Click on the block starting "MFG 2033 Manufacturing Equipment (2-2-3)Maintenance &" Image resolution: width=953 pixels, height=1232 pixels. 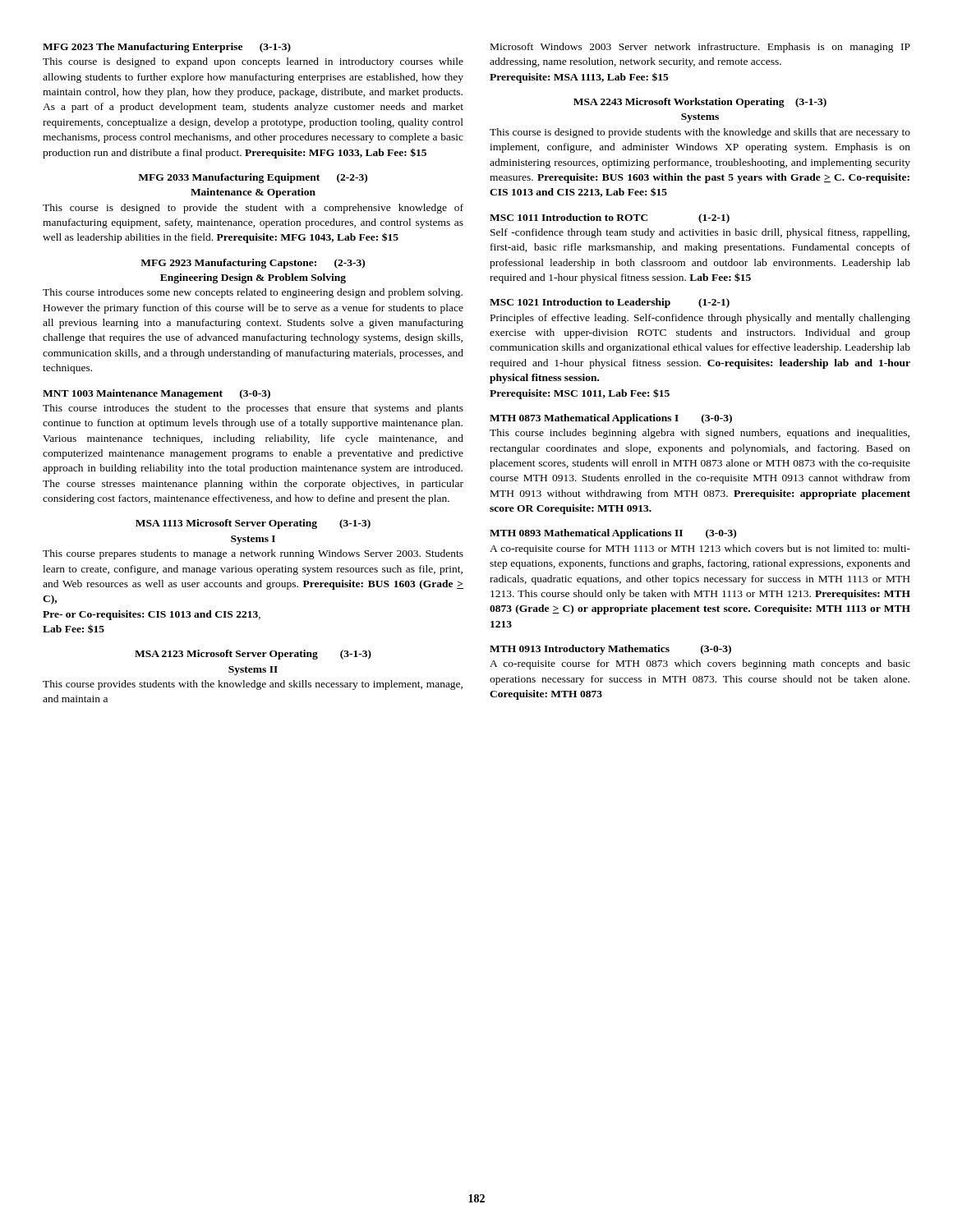point(253,208)
